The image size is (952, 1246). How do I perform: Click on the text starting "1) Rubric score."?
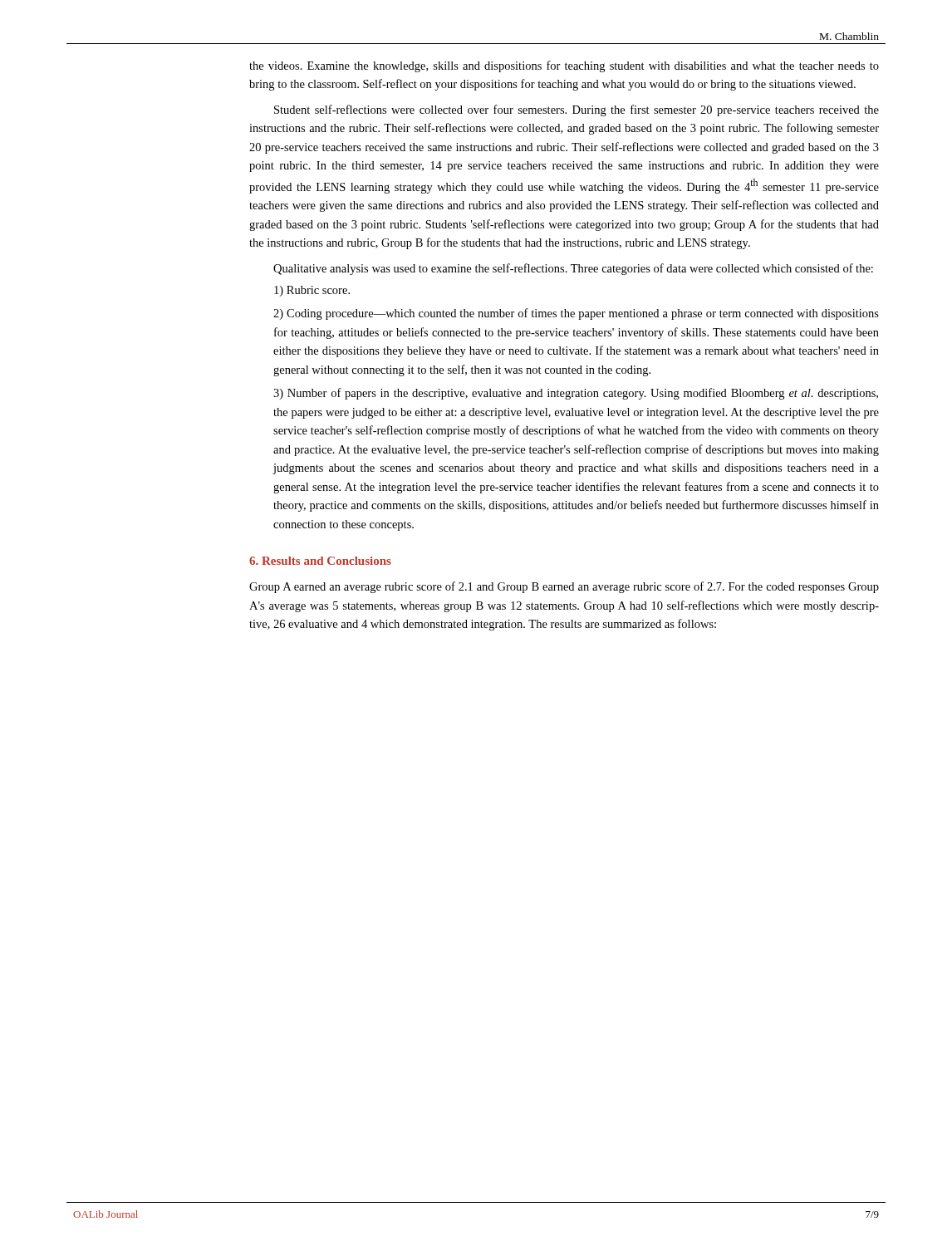(312, 291)
